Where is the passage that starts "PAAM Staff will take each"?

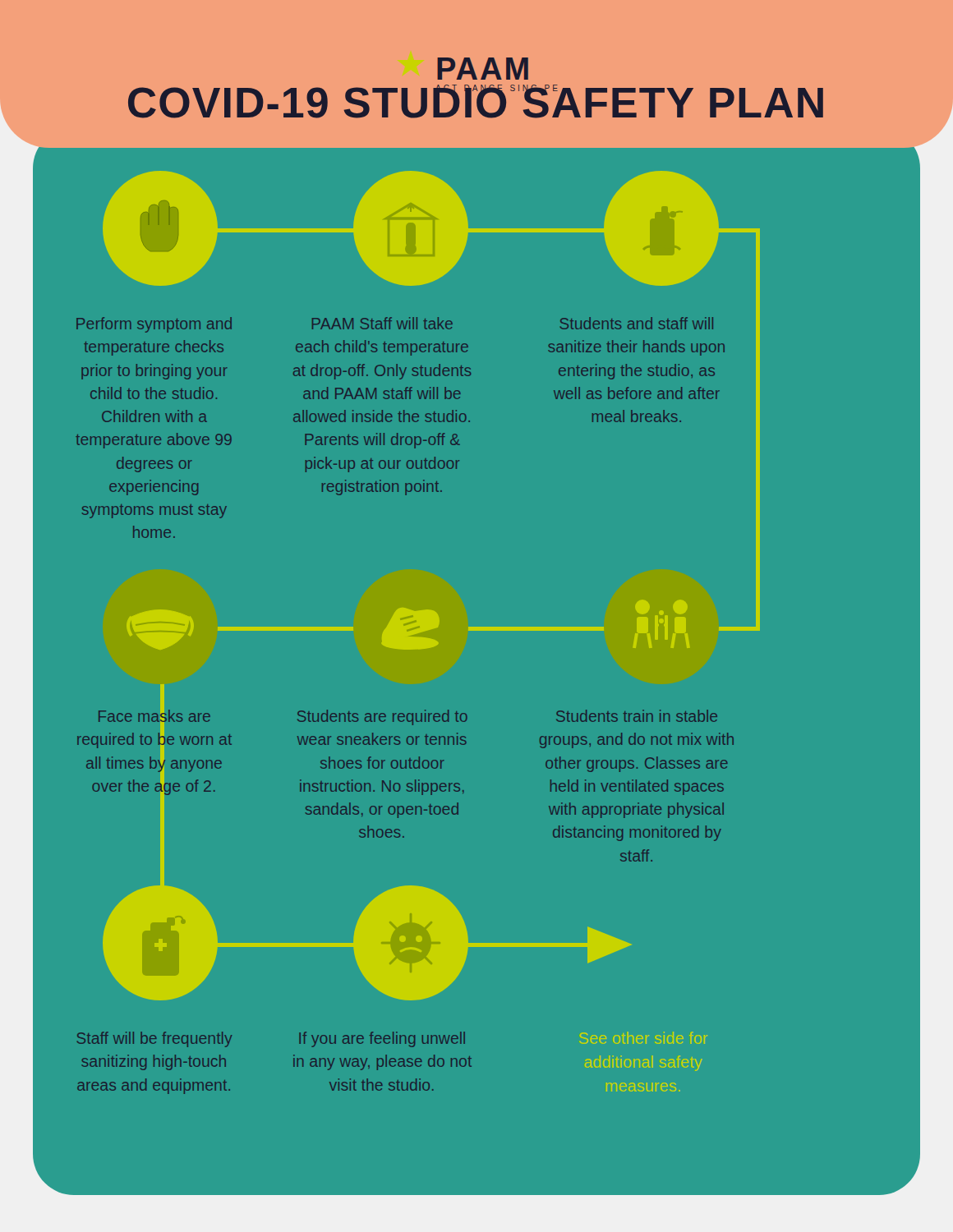[382, 405]
